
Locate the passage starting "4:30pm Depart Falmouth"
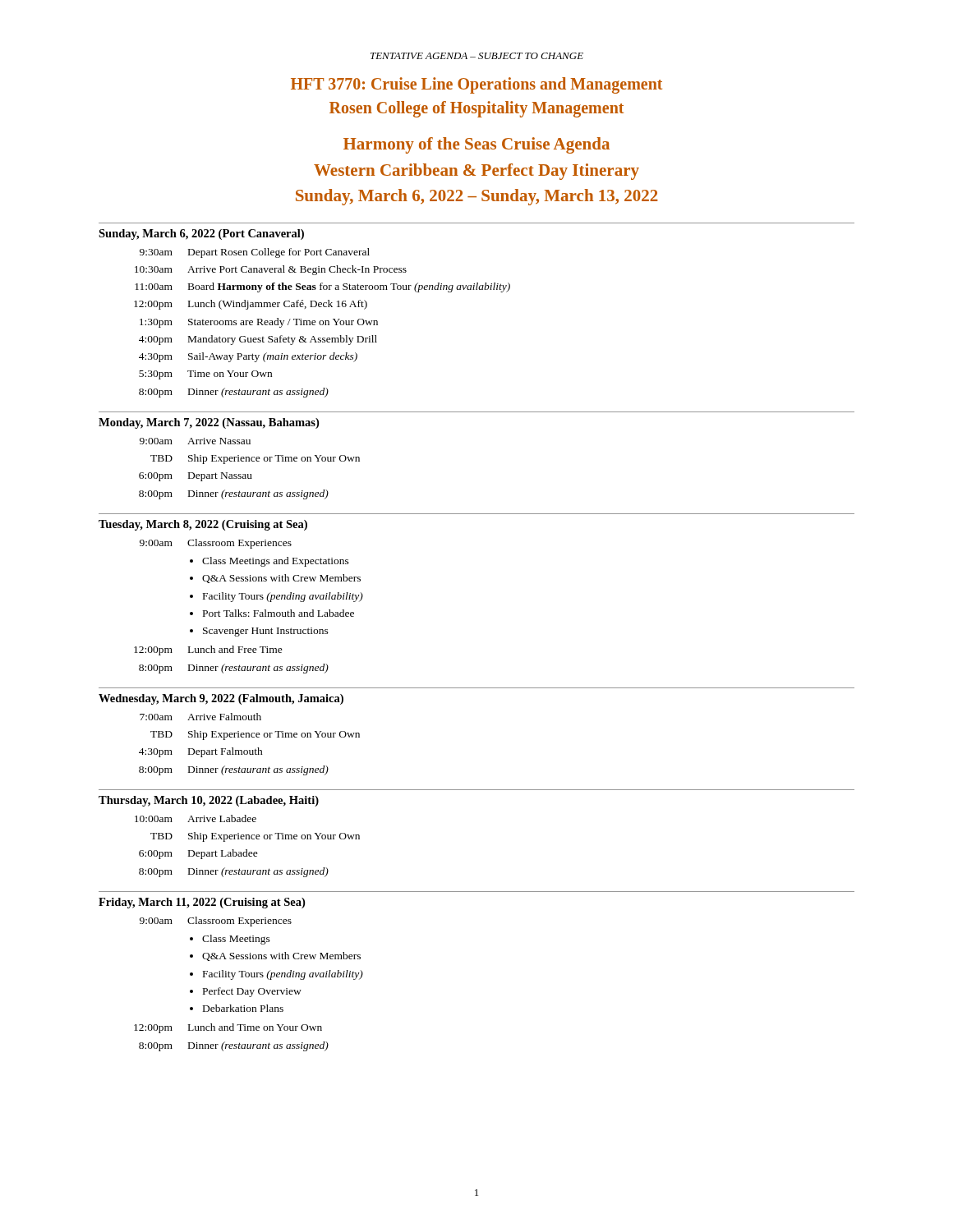(x=201, y=752)
